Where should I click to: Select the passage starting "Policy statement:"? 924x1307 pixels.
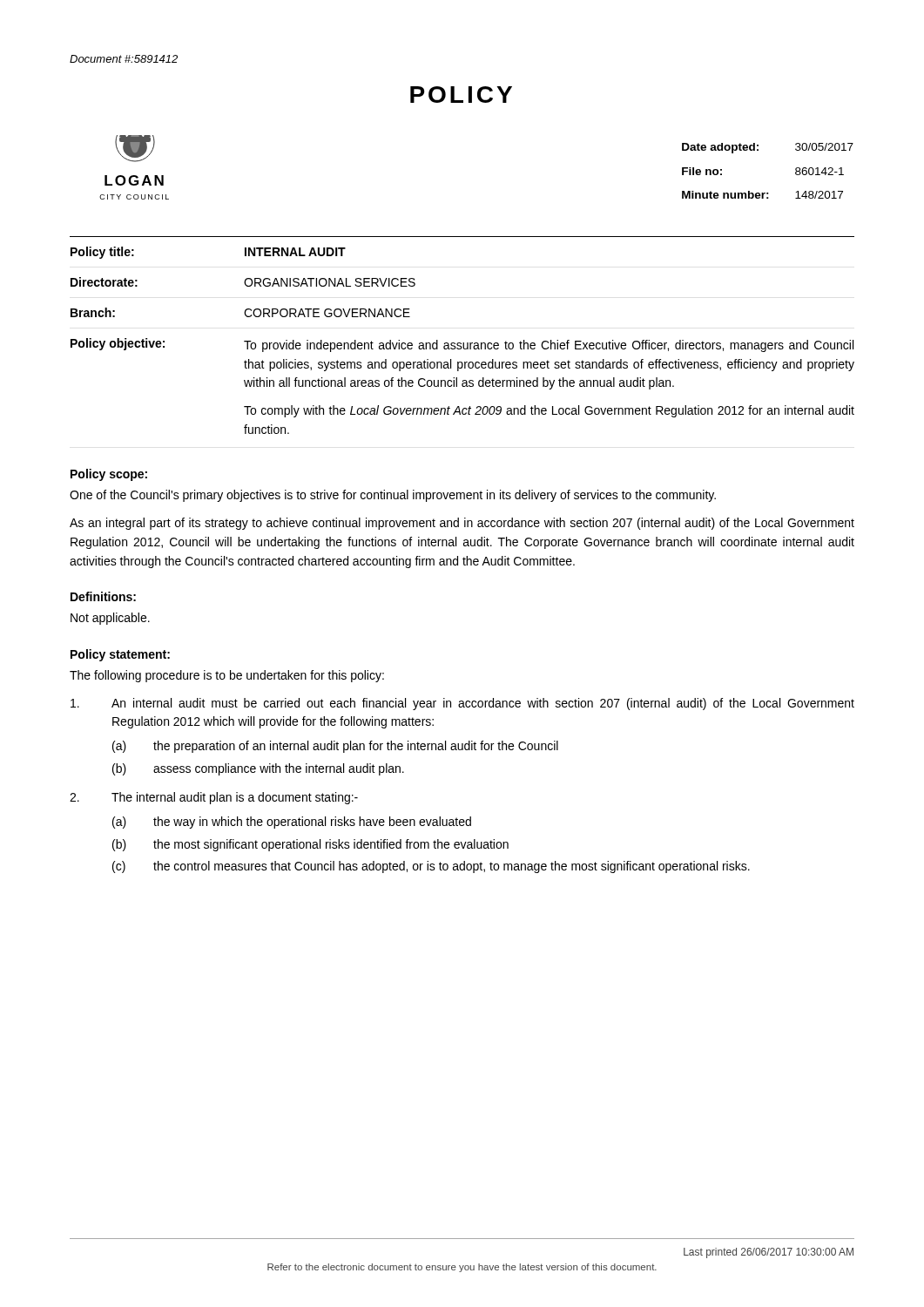120,654
